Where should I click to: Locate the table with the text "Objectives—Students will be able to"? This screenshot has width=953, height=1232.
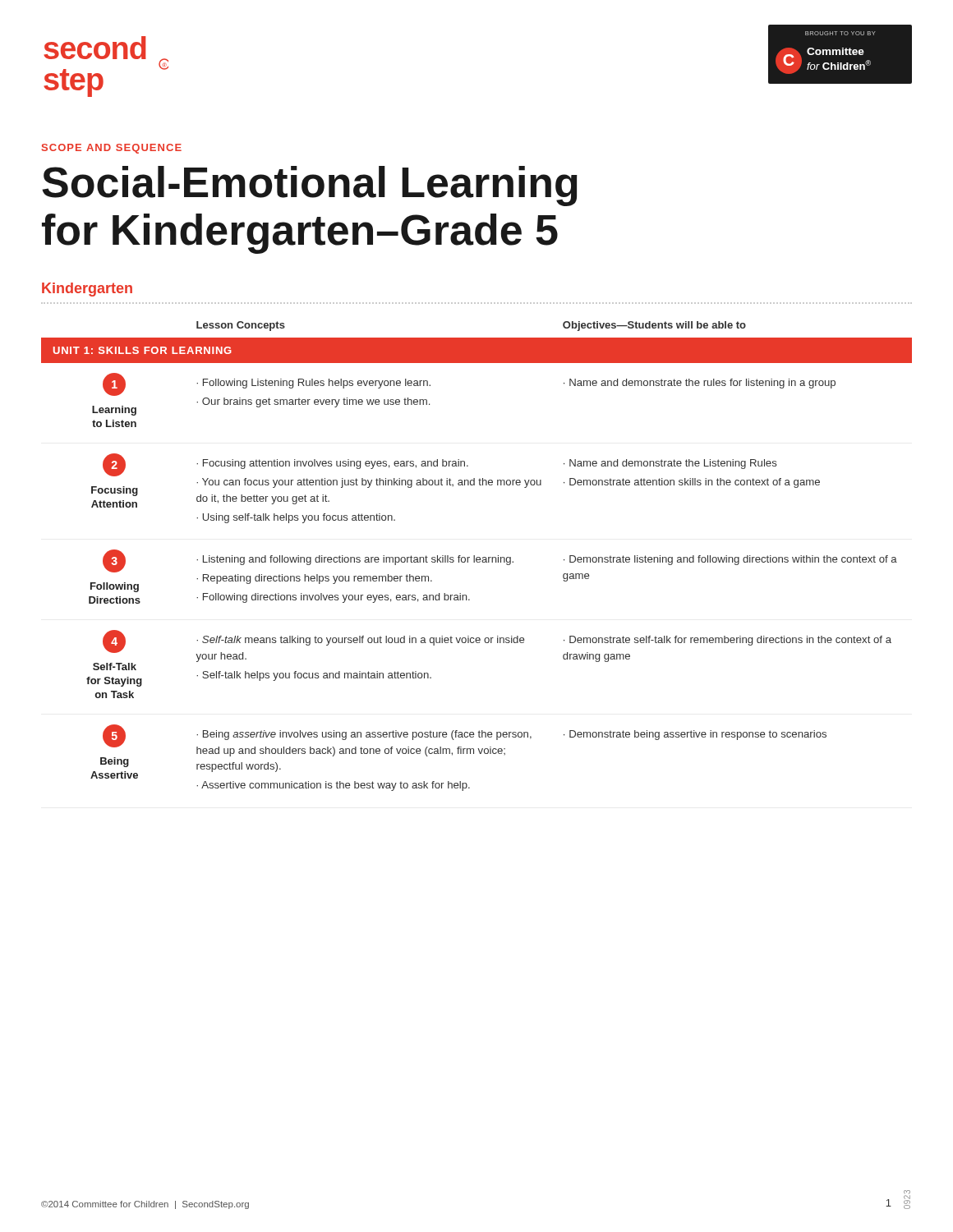476,560
